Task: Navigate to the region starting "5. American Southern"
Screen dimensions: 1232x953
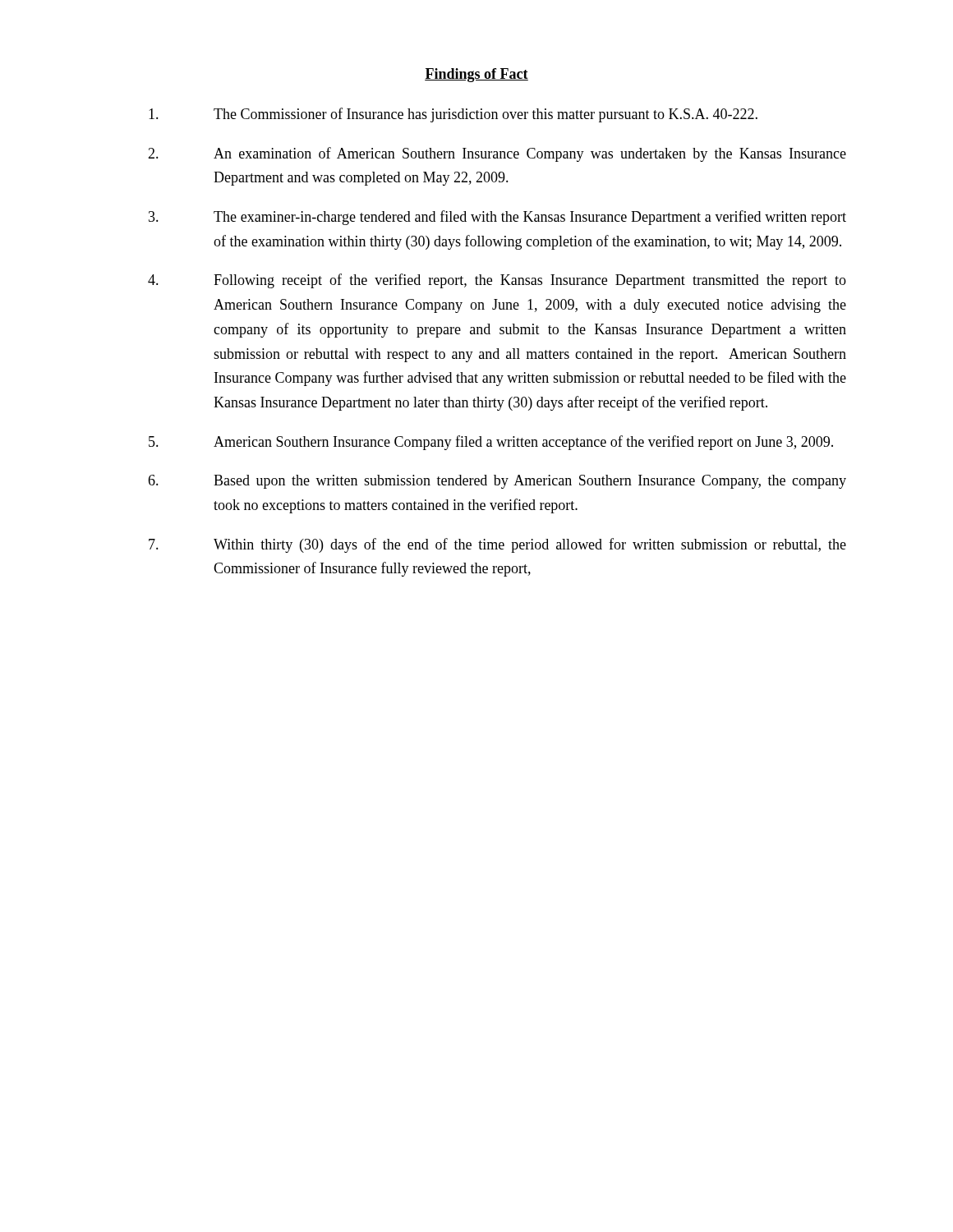Action: point(476,442)
